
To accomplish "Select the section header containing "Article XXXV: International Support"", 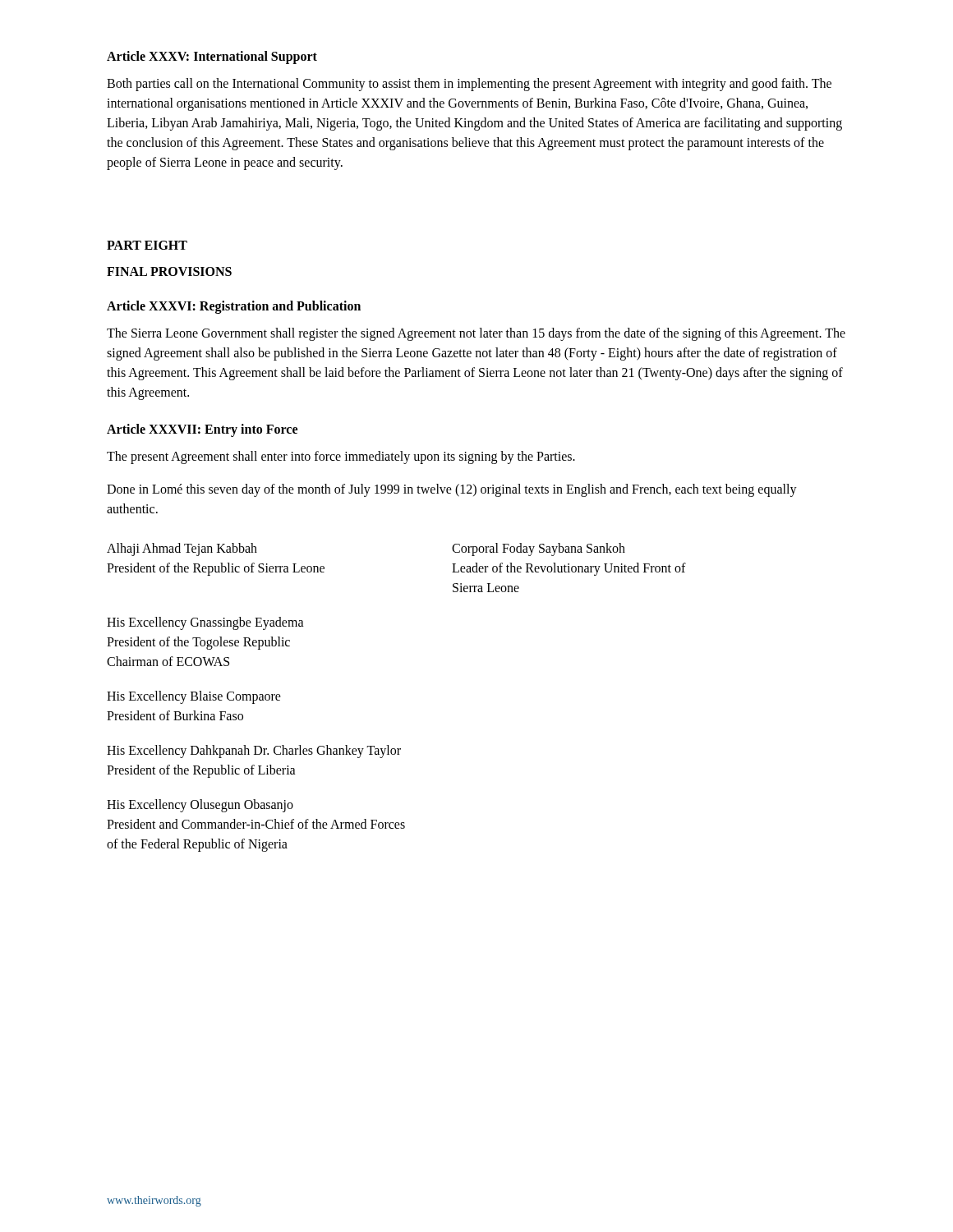I will [212, 56].
